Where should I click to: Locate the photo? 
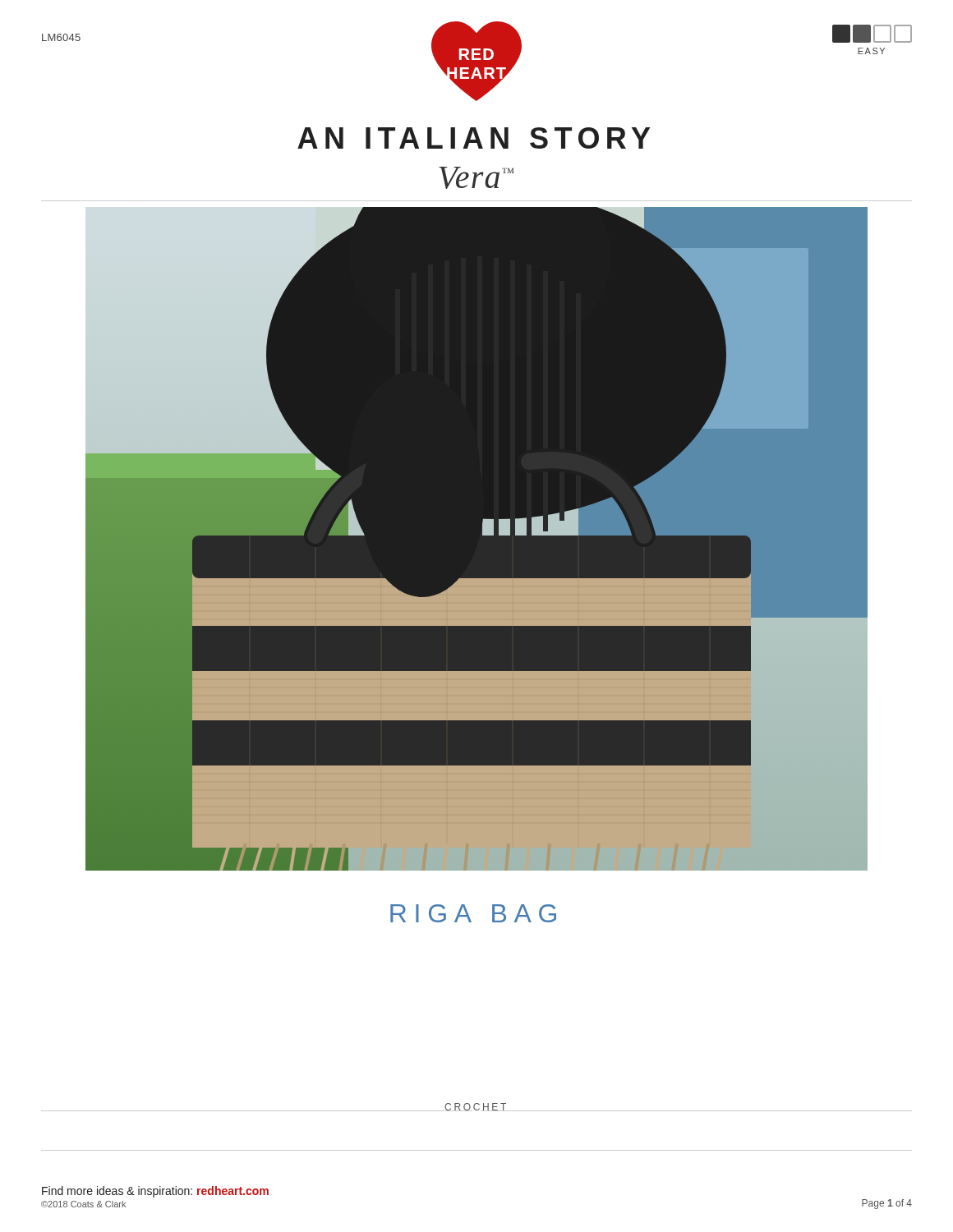pyautogui.click(x=476, y=539)
